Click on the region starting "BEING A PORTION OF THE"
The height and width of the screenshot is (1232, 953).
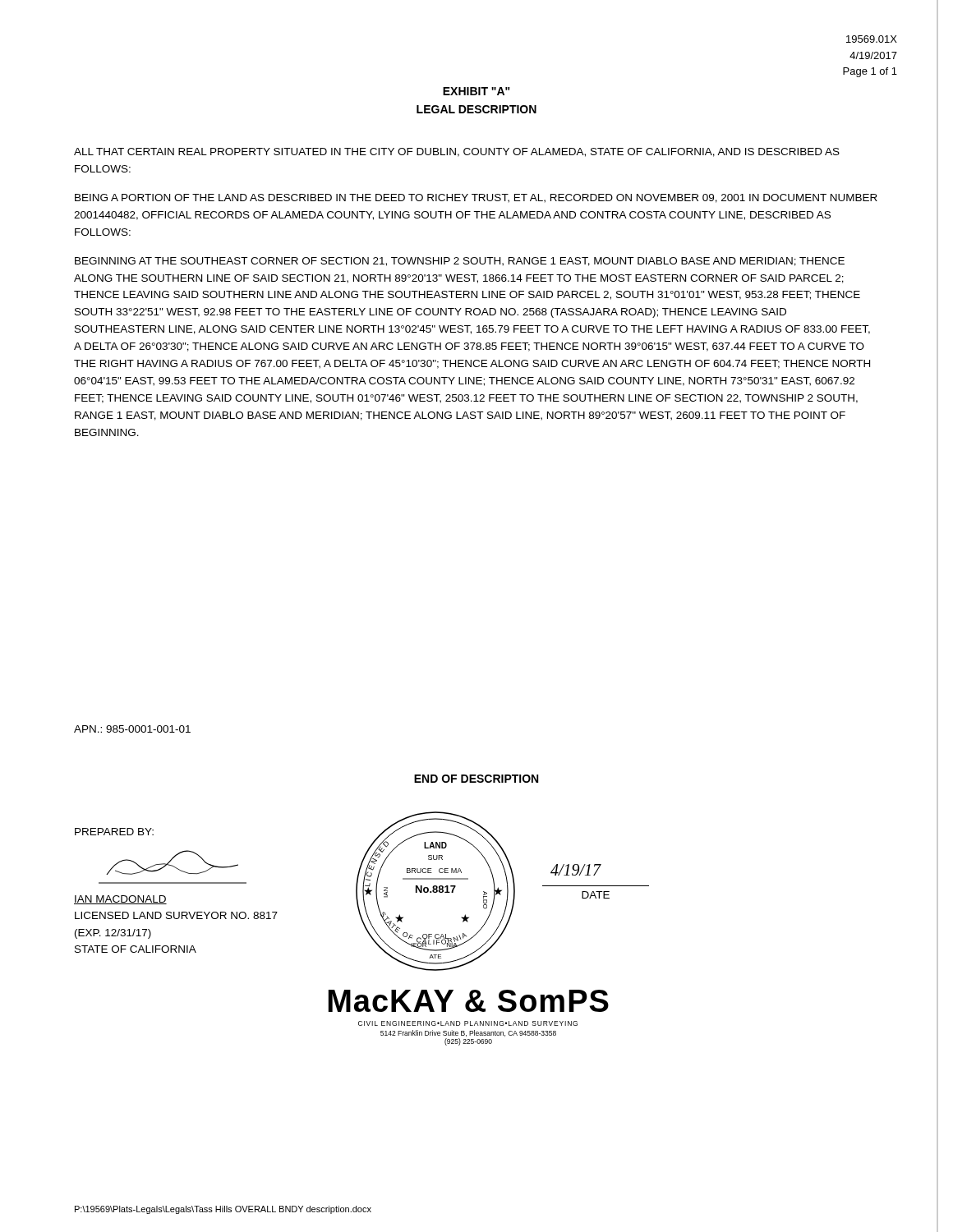pos(476,215)
